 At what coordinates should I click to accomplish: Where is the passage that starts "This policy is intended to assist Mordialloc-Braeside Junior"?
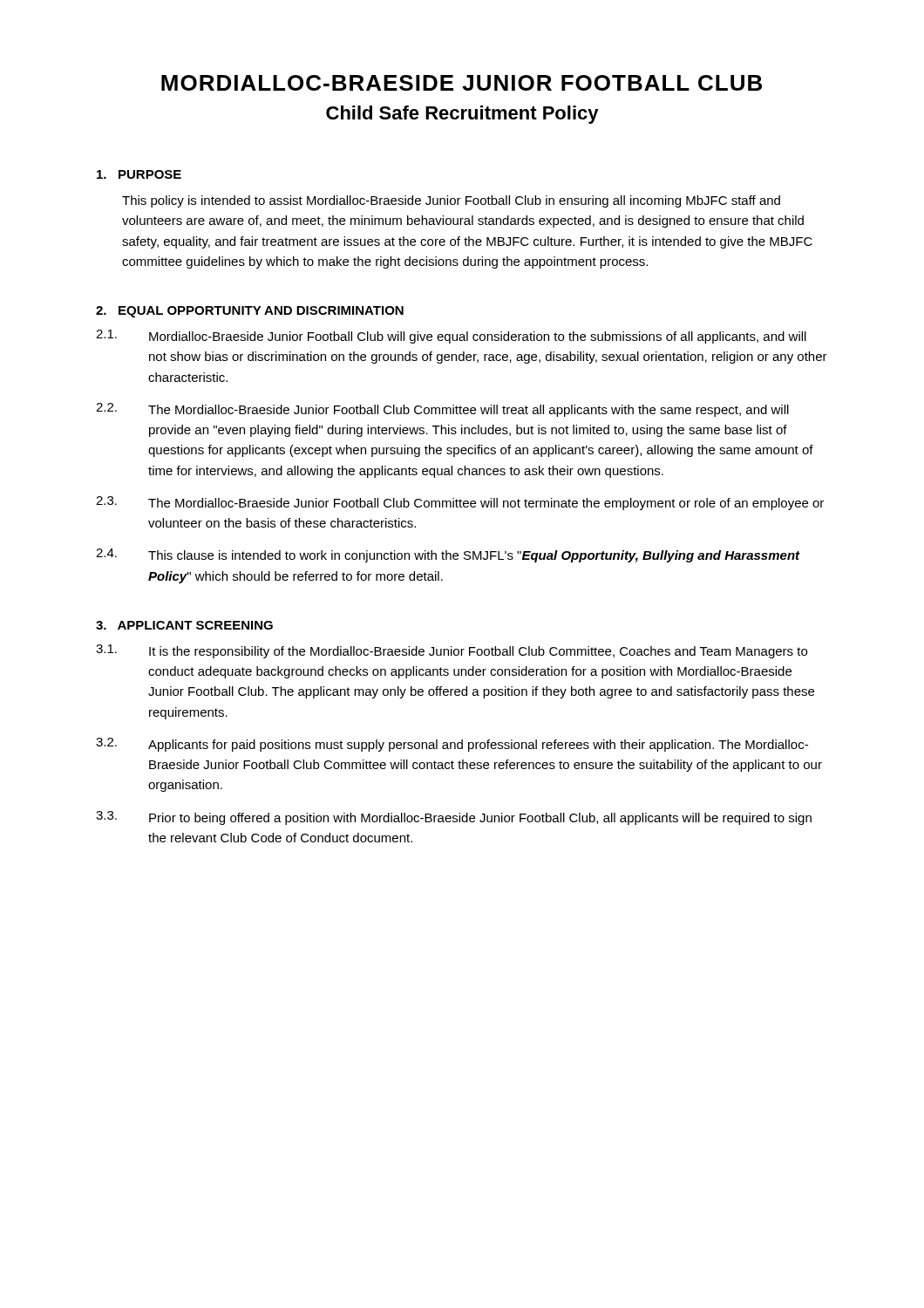click(467, 231)
